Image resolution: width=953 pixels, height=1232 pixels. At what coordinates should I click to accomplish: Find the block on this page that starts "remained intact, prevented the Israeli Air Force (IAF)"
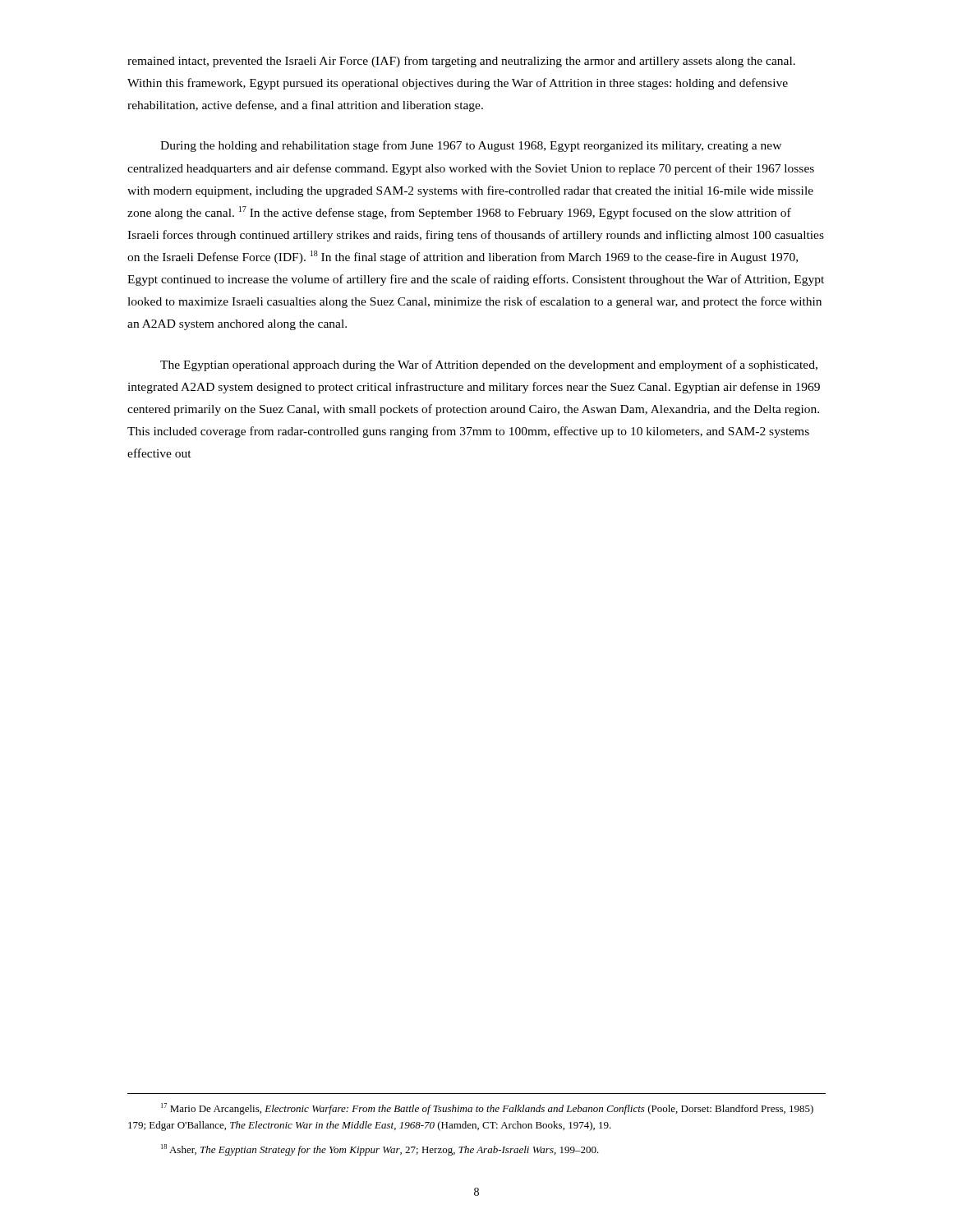pos(476,257)
